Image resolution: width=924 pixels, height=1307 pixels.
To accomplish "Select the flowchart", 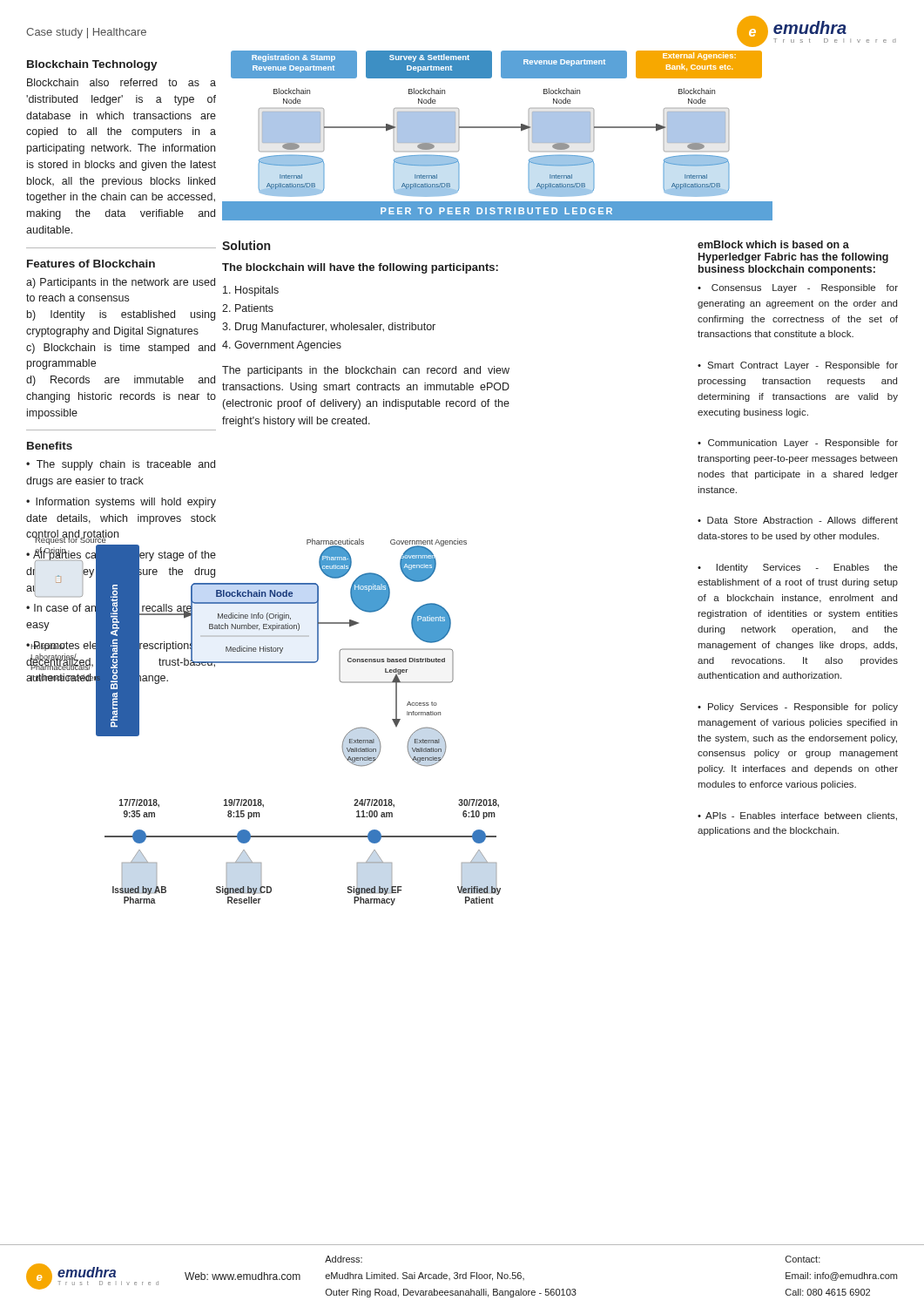I will [x=279, y=649].
